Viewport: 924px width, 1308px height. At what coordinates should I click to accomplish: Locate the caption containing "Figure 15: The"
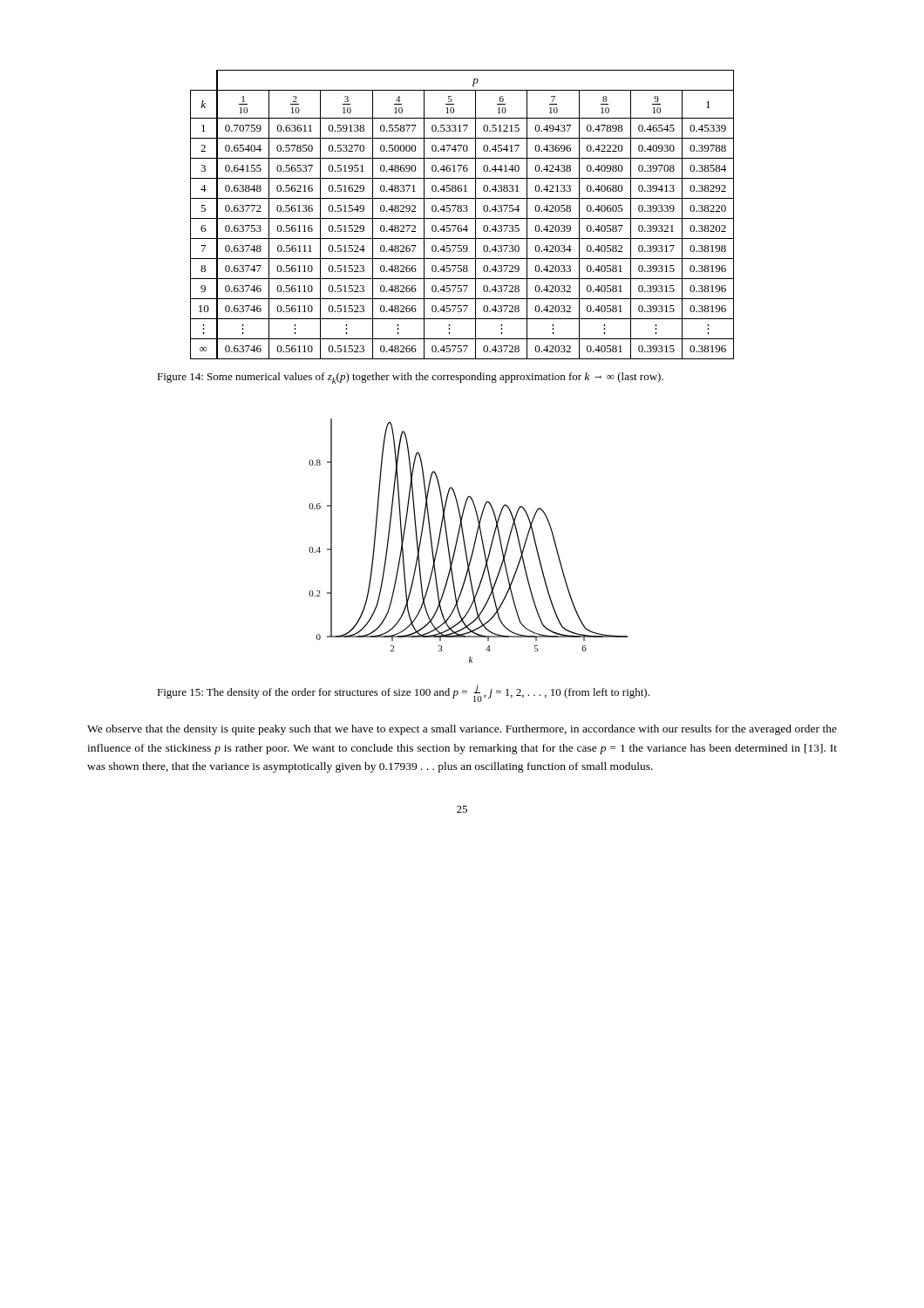[404, 693]
